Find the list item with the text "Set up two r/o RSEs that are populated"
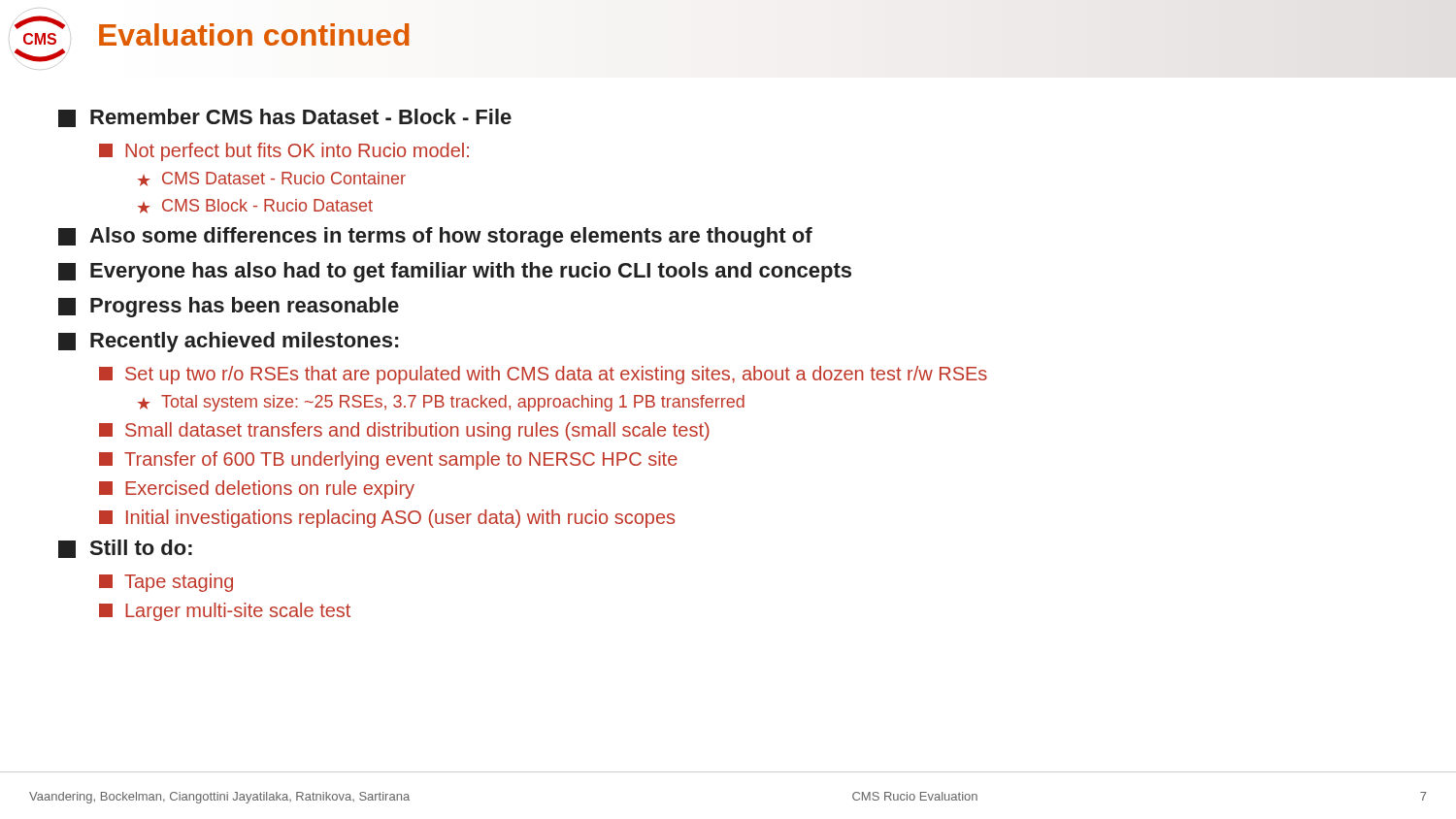Viewport: 1456px width, 819px height. (543, 374)
